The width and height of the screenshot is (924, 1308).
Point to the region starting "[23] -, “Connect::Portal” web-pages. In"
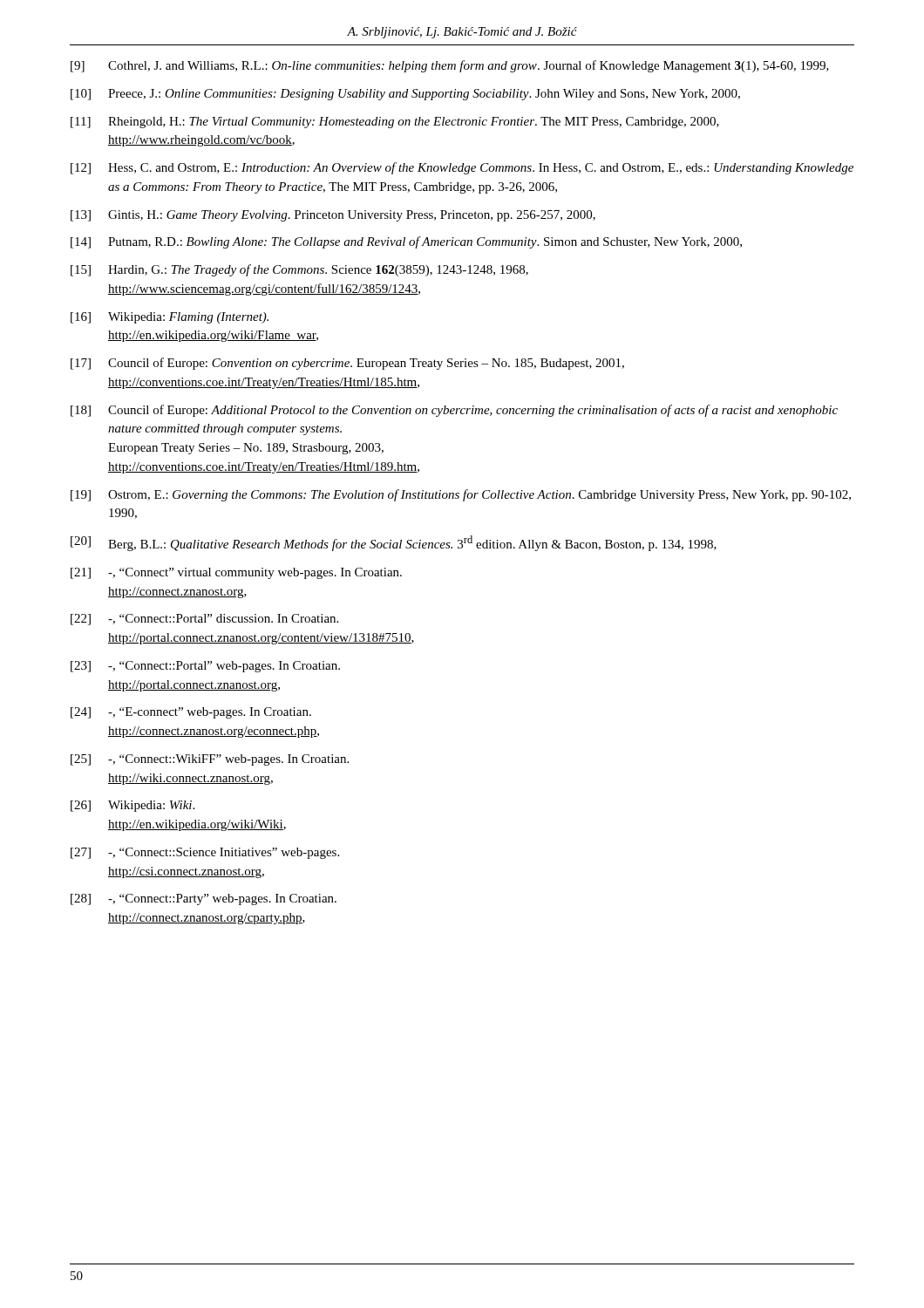205,667
